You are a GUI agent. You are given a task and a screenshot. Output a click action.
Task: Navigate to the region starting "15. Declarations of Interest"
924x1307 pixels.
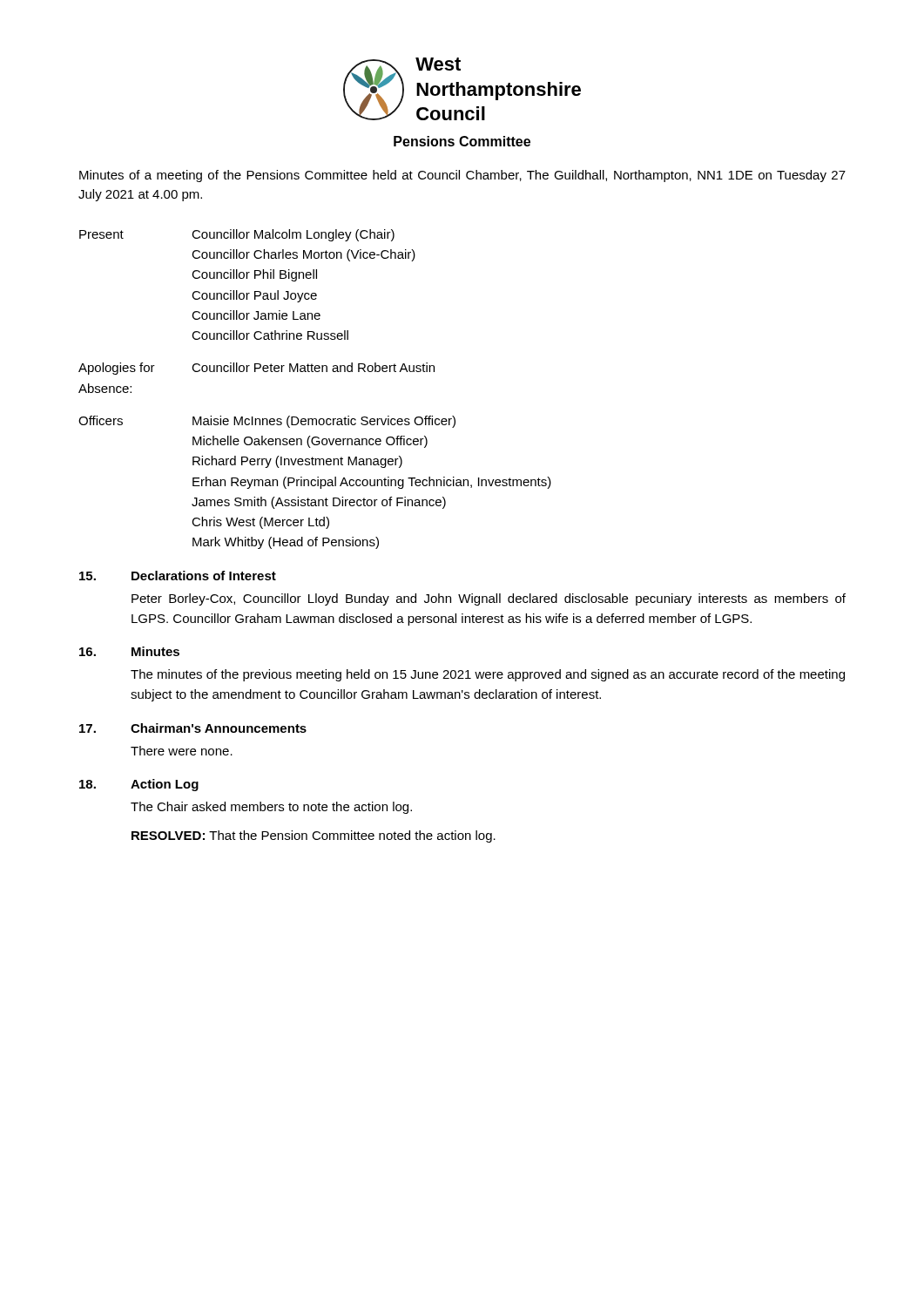click(177, 575)
